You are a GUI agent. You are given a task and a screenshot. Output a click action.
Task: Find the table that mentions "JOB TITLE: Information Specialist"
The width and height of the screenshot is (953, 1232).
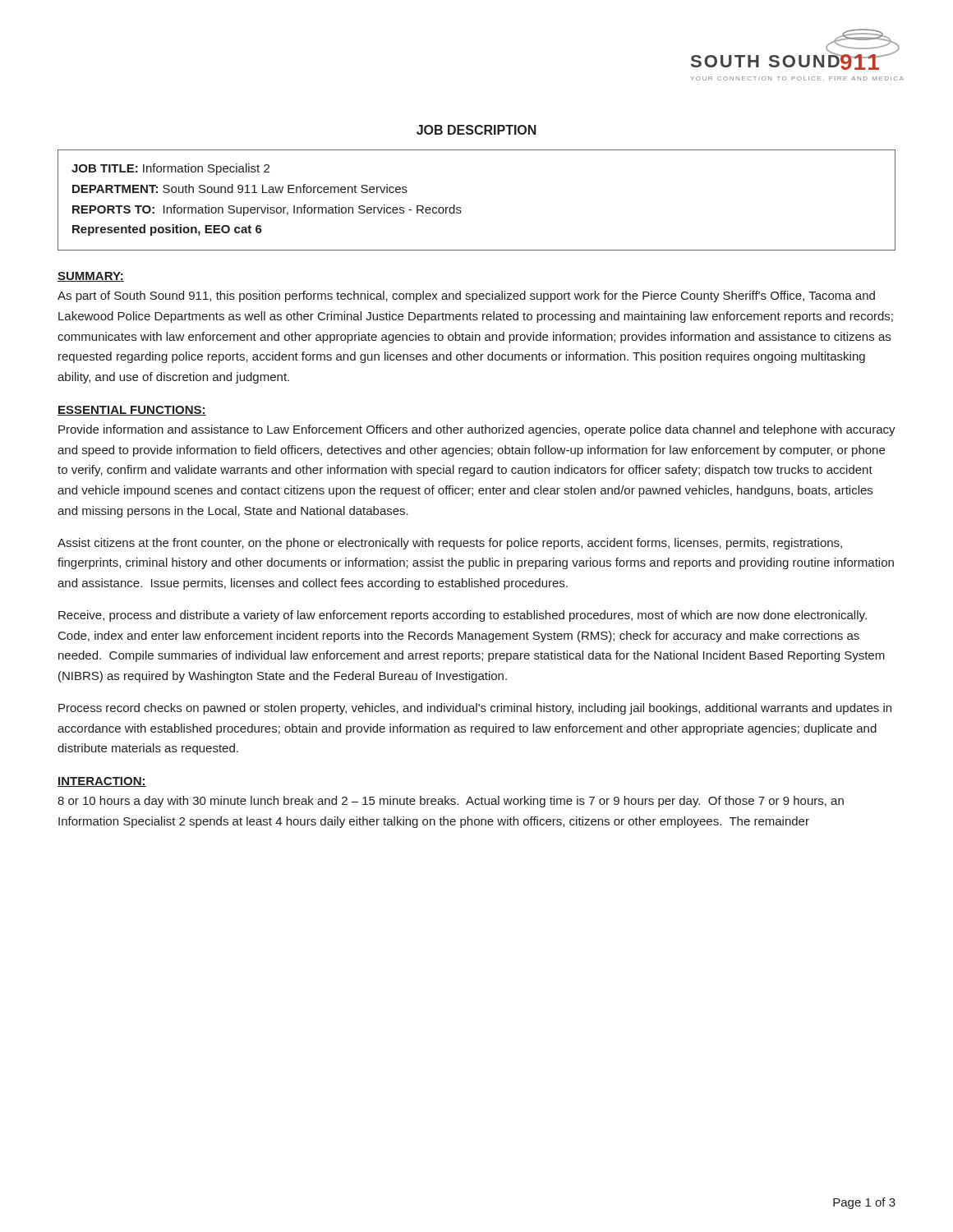476,200
